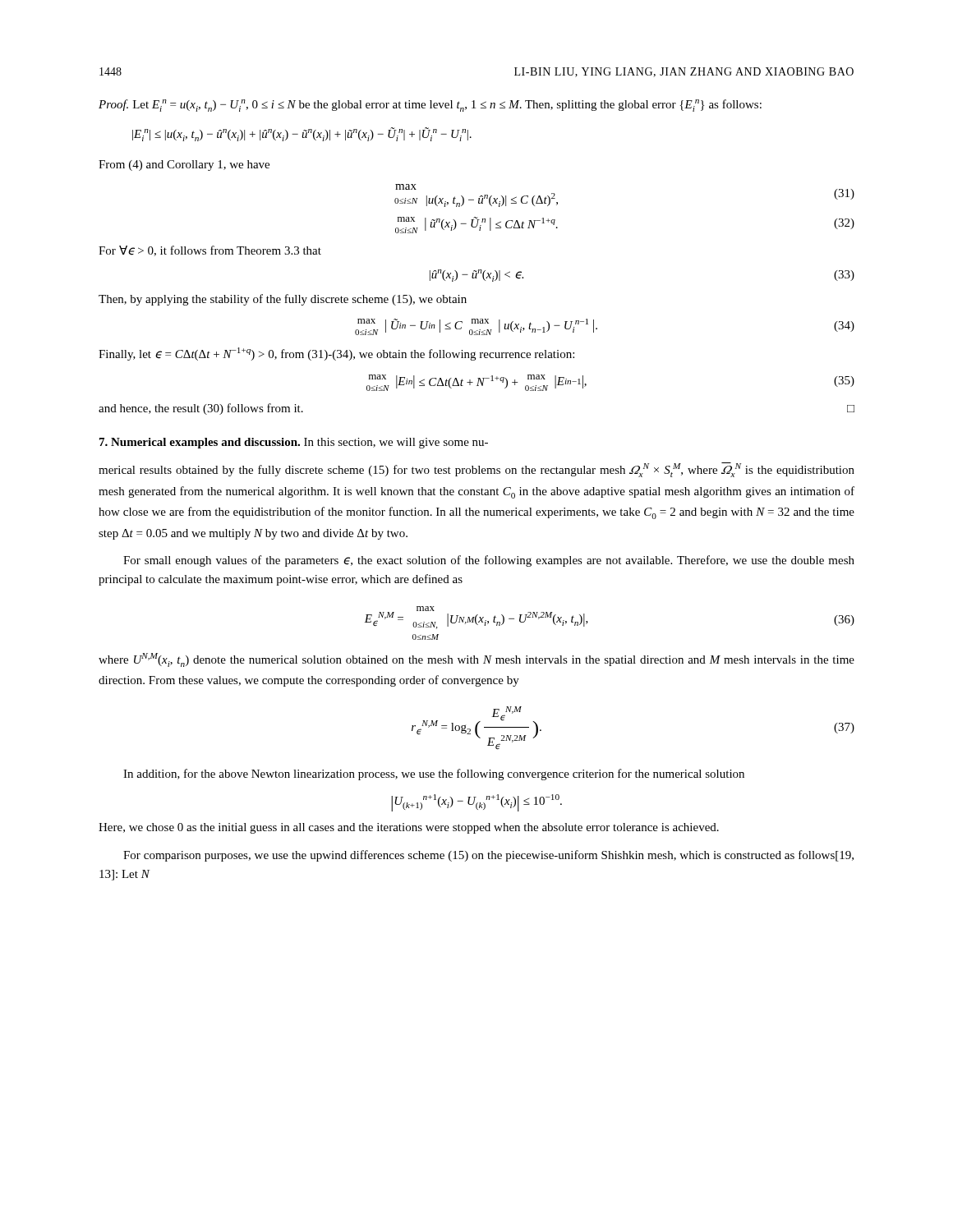
Task: Point to the block beginning "Proof. Let Ein"
Action: click(x=476, y=105)
